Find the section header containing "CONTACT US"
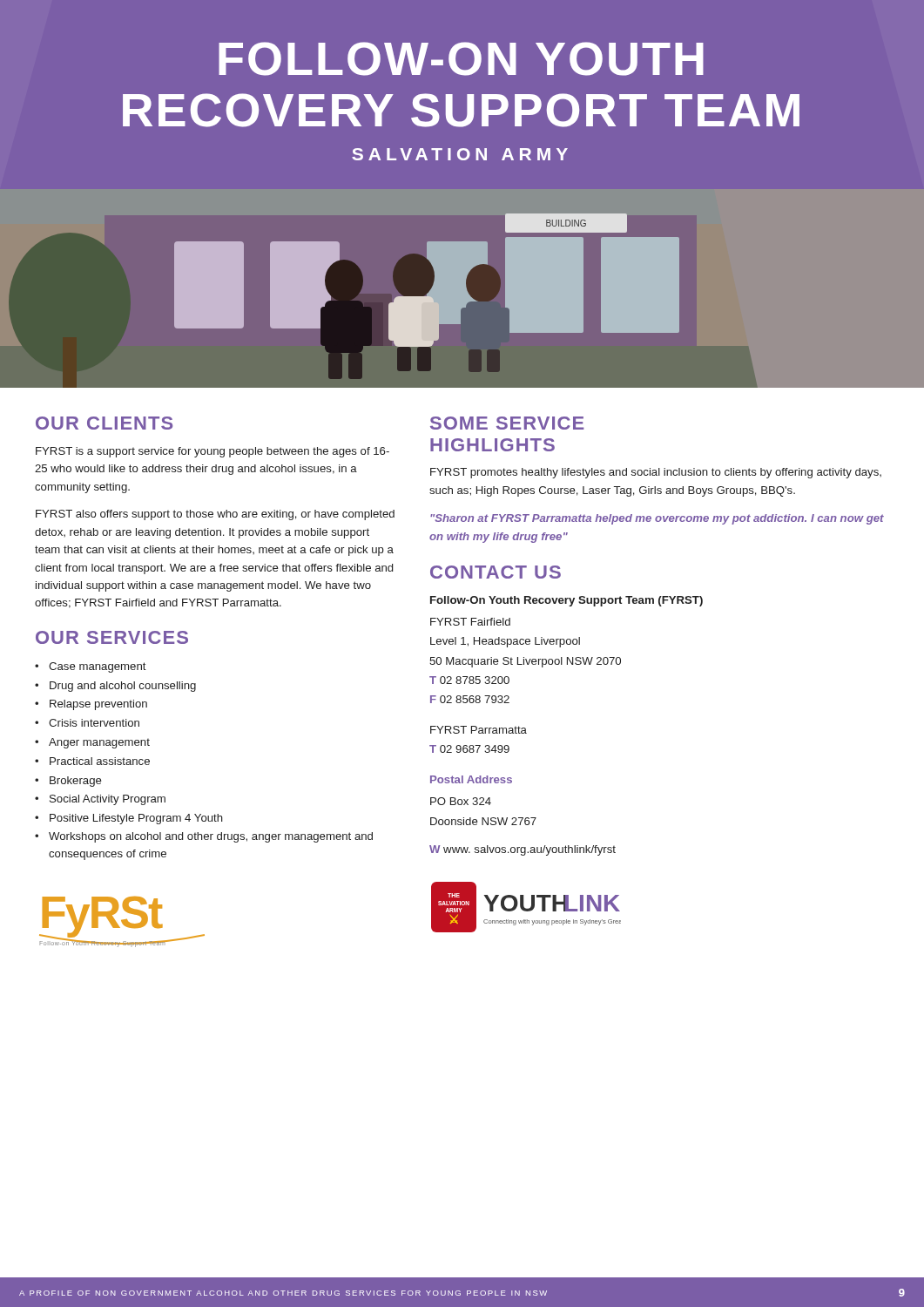This screenshot has width=924, height=1307. coord(496,572)
